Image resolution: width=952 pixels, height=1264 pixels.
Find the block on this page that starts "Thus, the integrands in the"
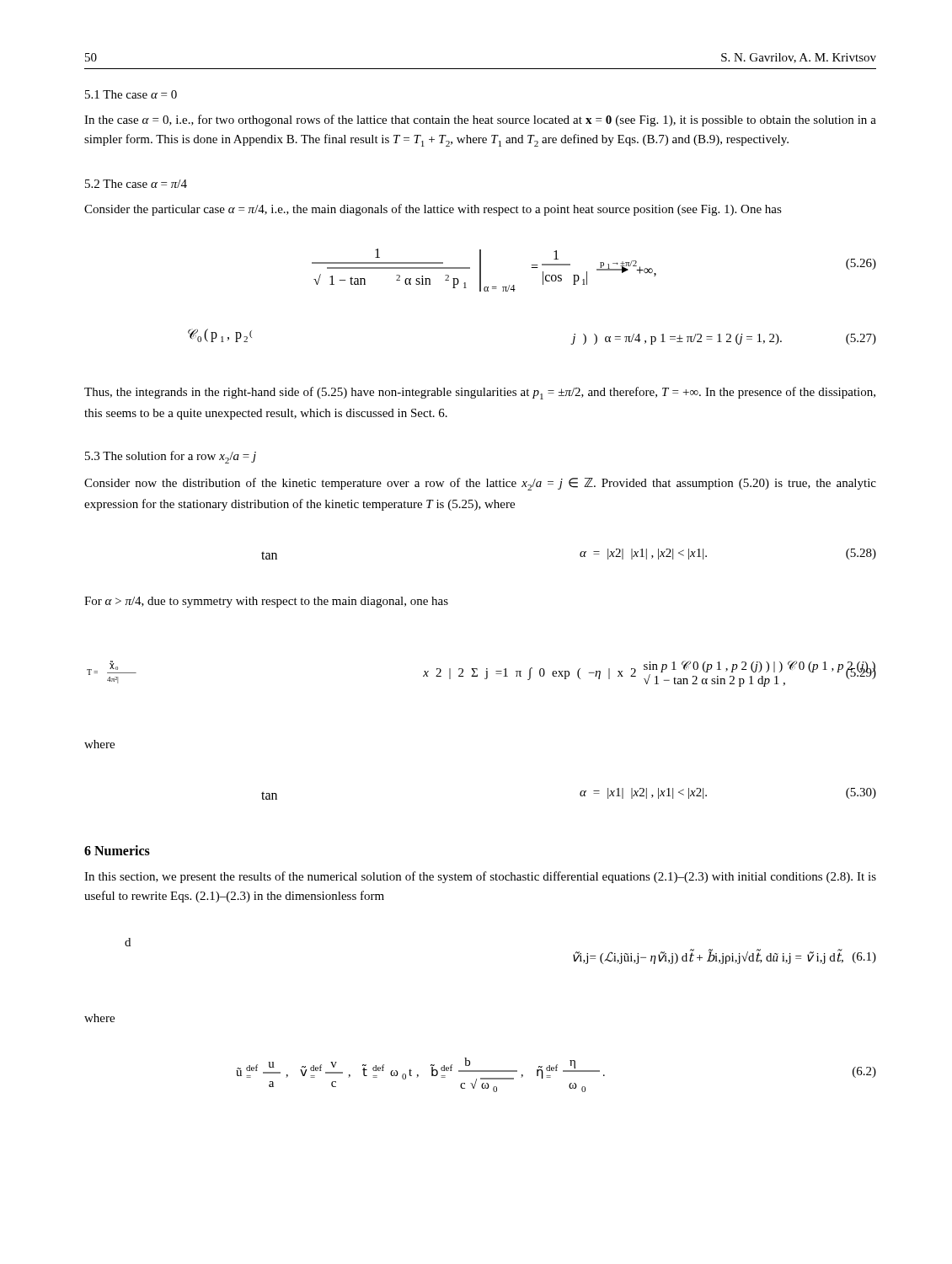click(480, 402)
